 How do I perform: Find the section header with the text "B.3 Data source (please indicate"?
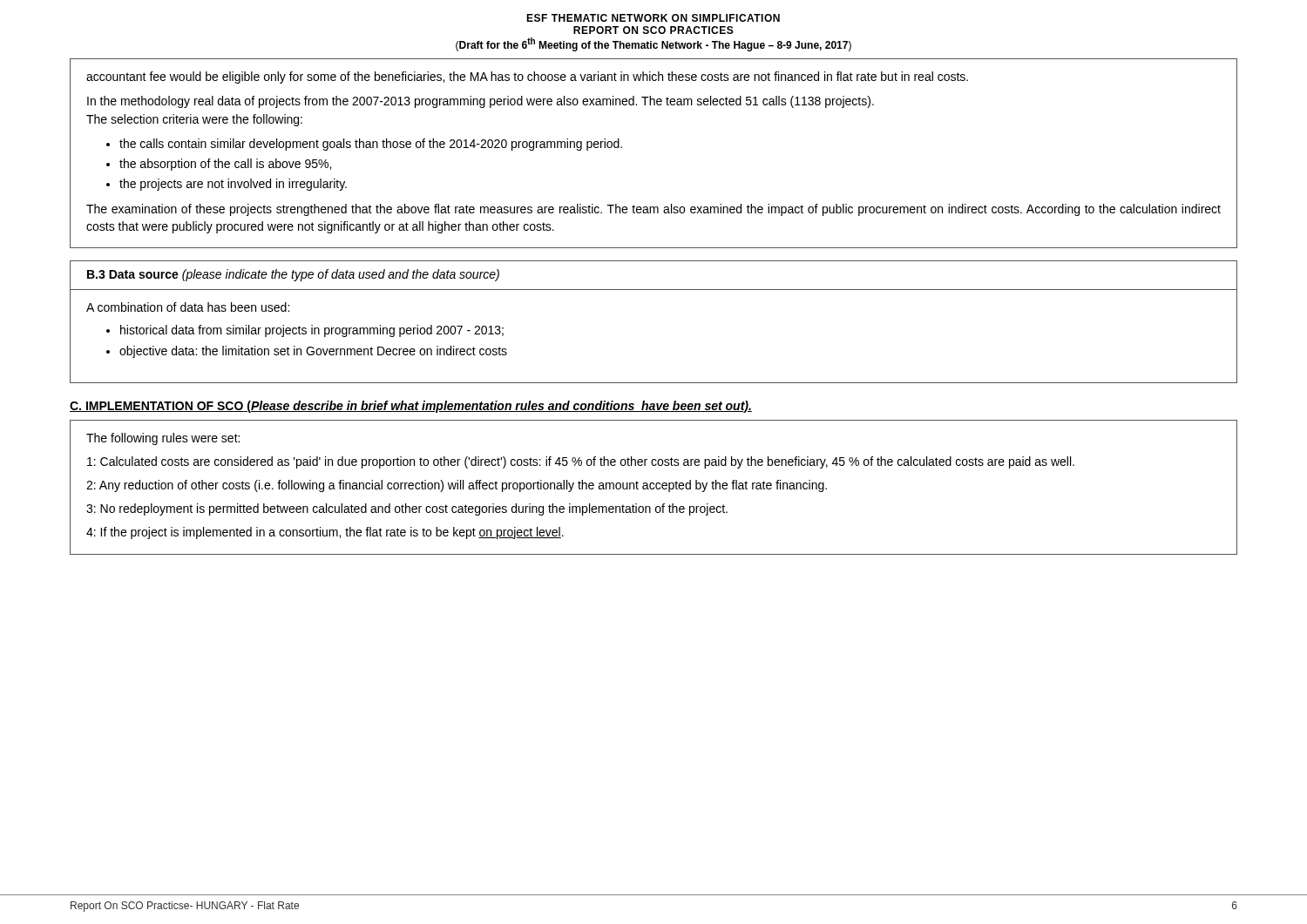[x=293, y=275]
